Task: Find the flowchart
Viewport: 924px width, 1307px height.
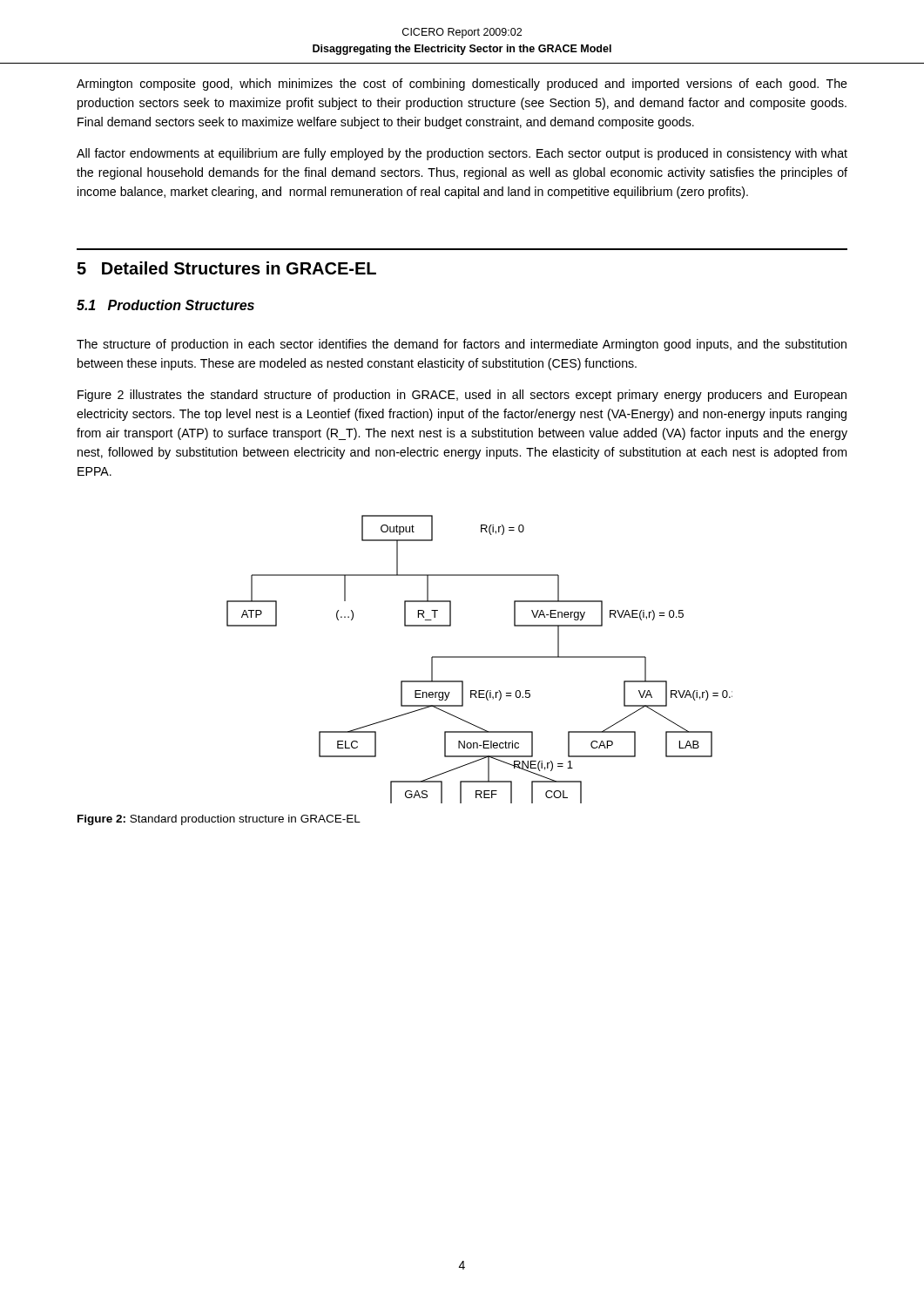Action: [x=462, y=655]
